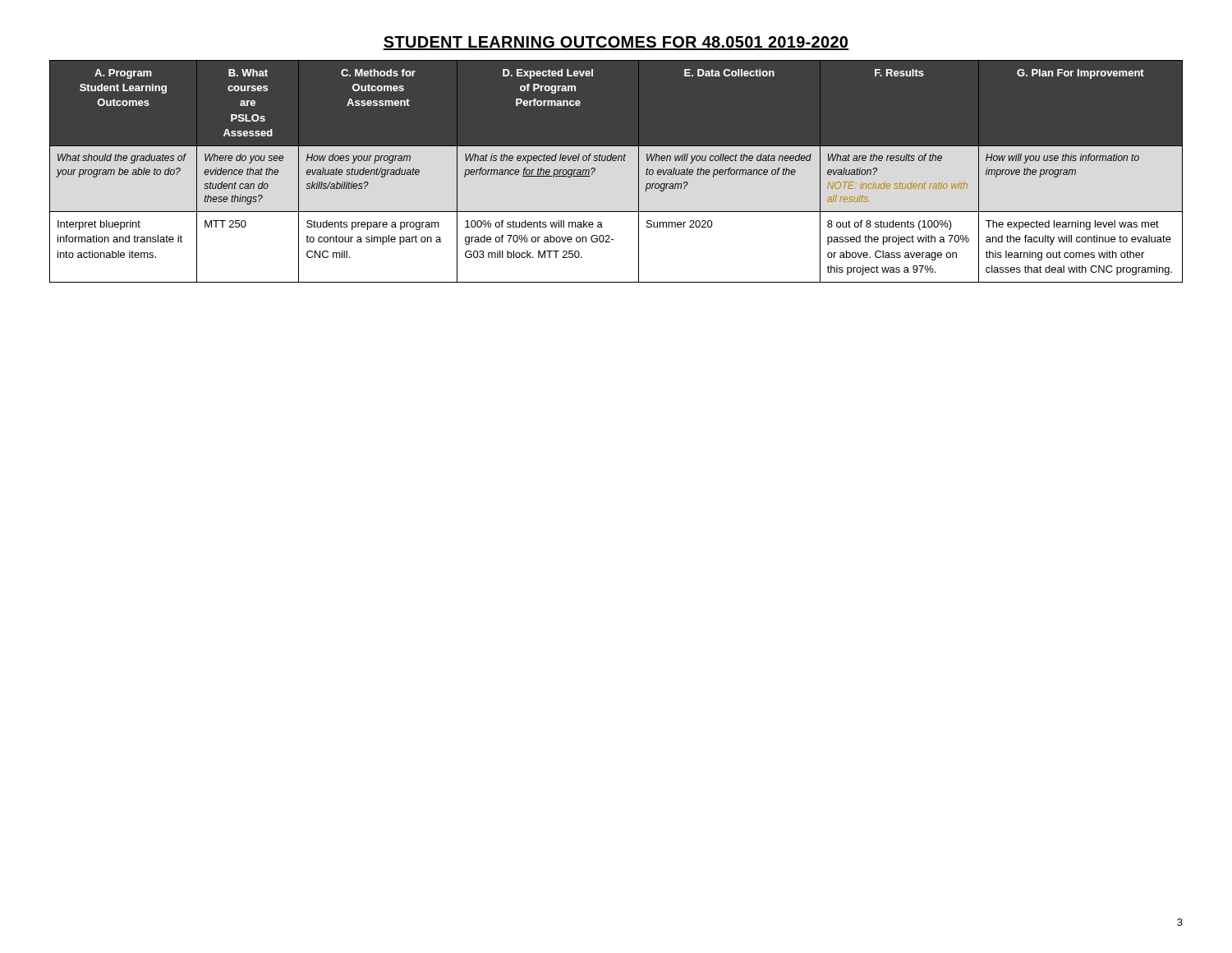Locate the region starting "STUDENT LEARNING OUTCOMES FOR"

pyautogui.click(x=616, y=42)
